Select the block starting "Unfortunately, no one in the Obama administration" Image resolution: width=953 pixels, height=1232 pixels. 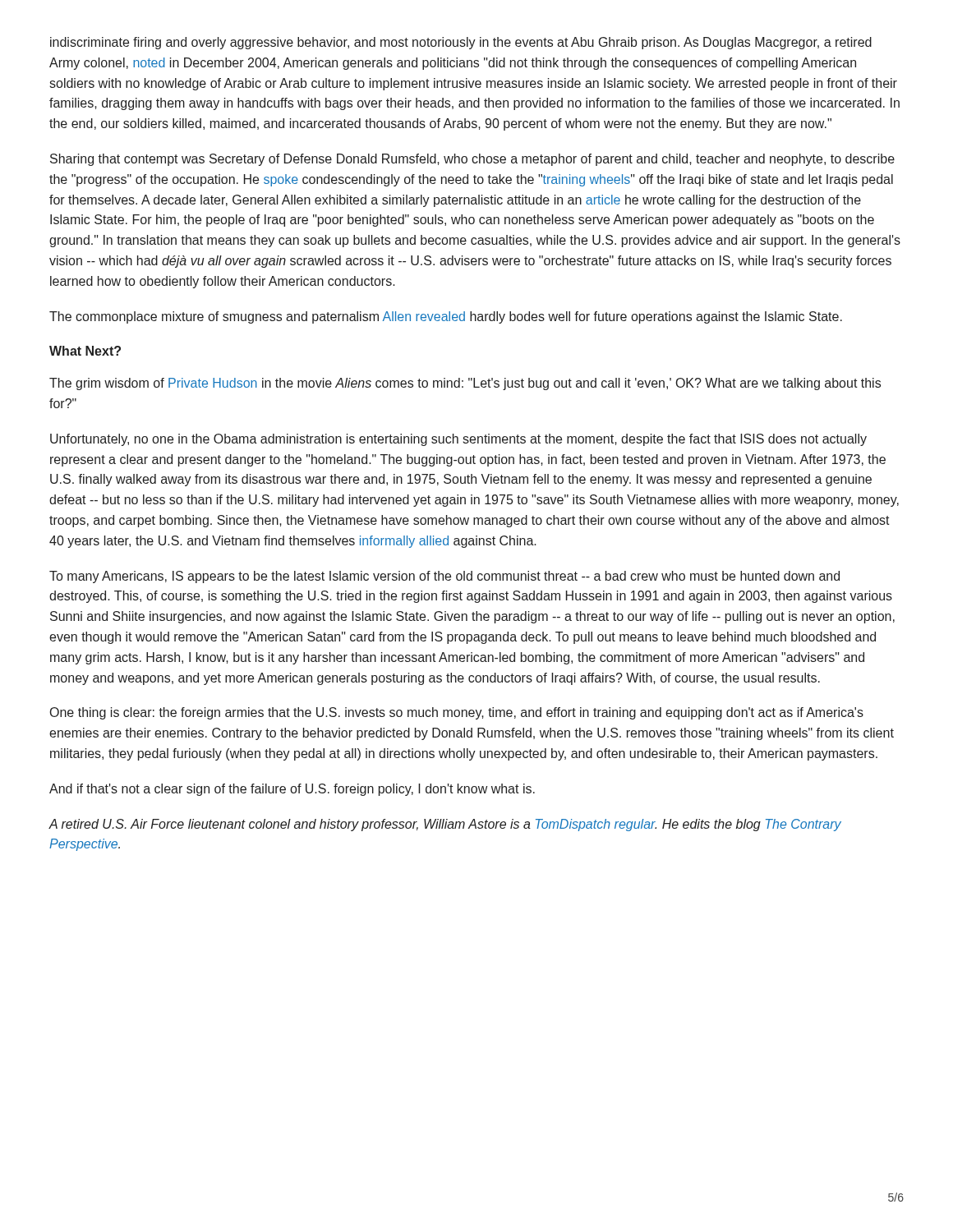point(474,490)
